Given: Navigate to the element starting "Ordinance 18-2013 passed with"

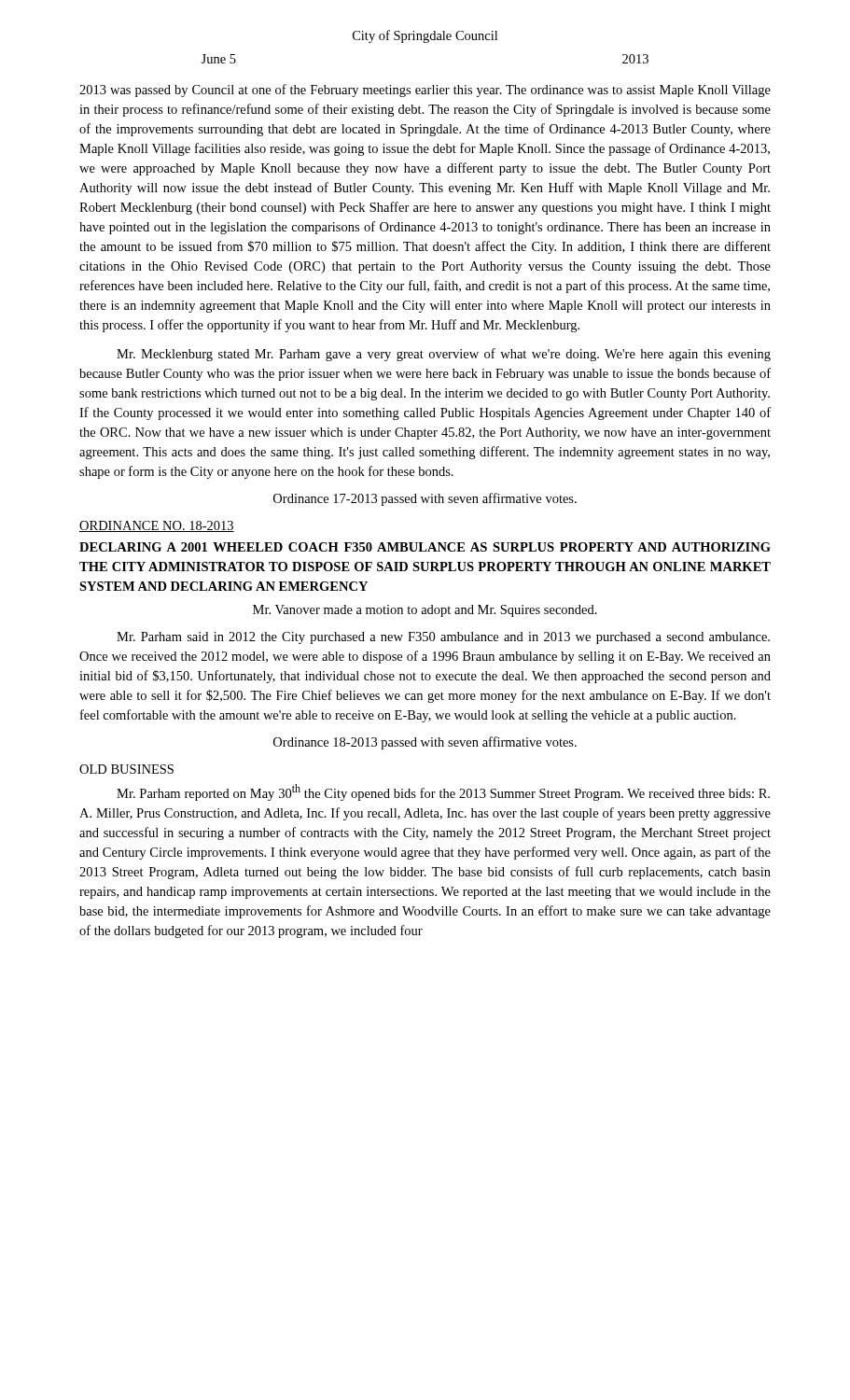Looking at the screenshot, I should click(425, 742).
